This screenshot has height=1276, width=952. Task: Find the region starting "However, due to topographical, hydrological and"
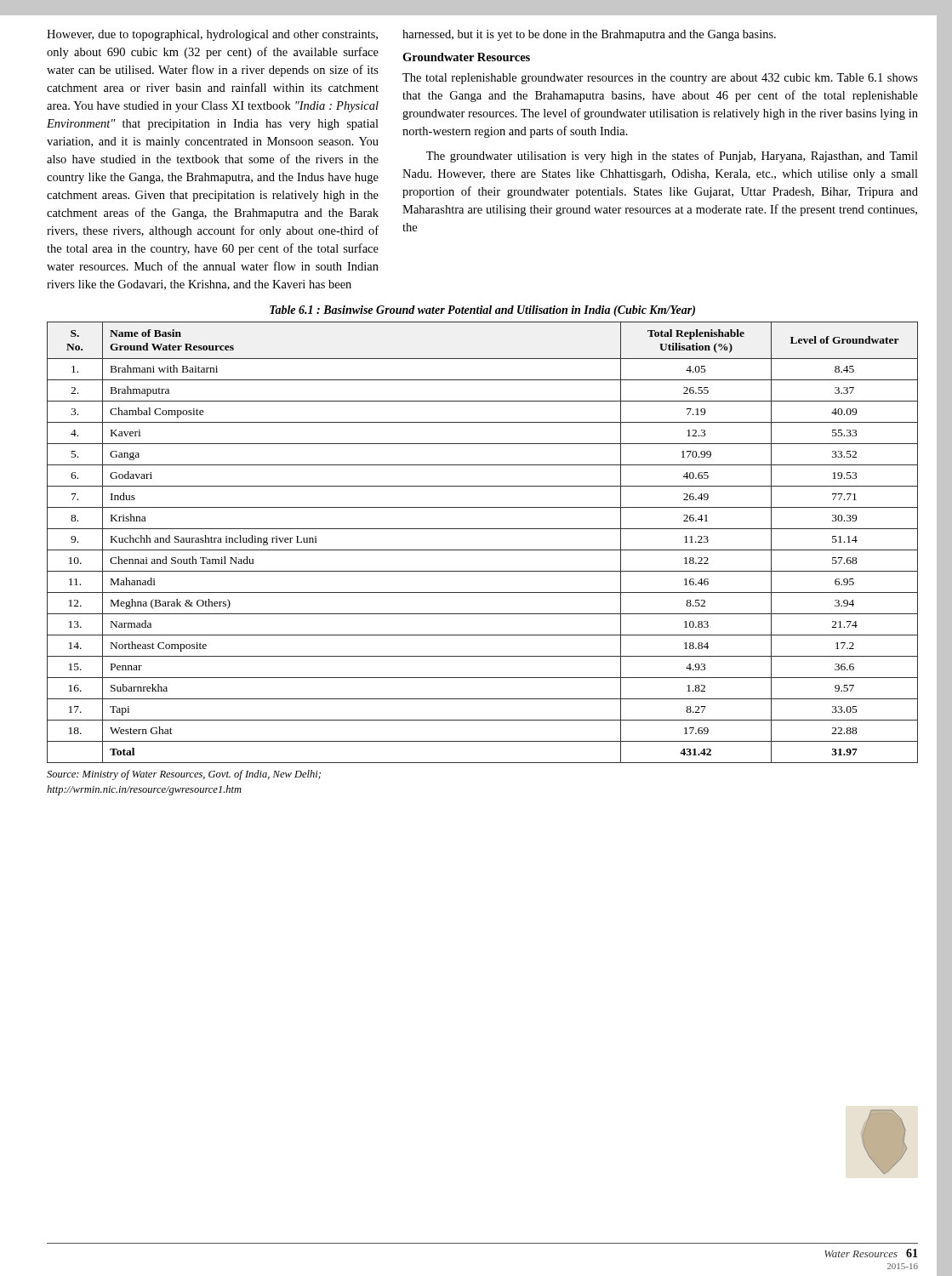pyautogui.click(x=213, y=160)
